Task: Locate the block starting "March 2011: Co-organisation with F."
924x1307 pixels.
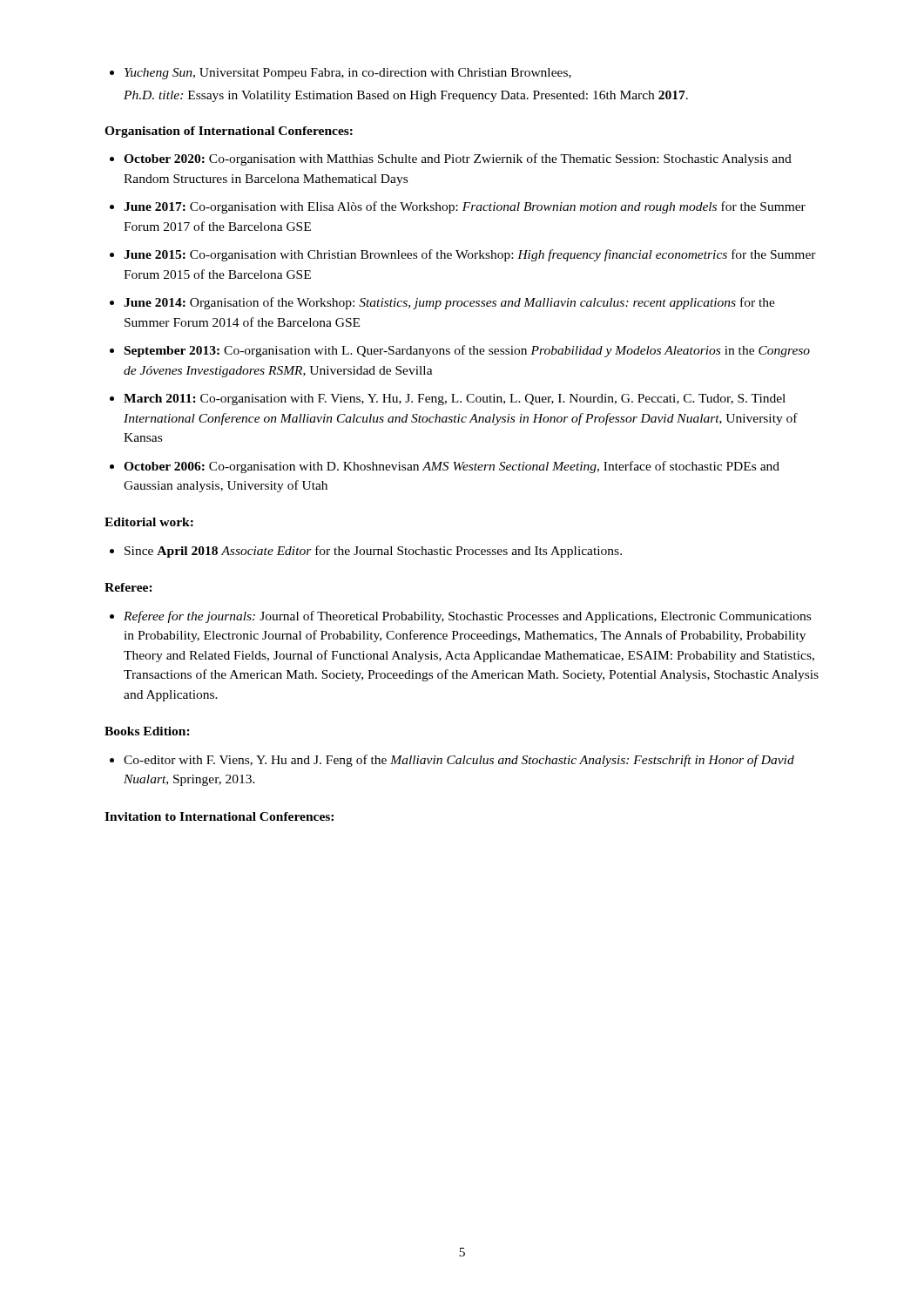Action: point(472,418)
